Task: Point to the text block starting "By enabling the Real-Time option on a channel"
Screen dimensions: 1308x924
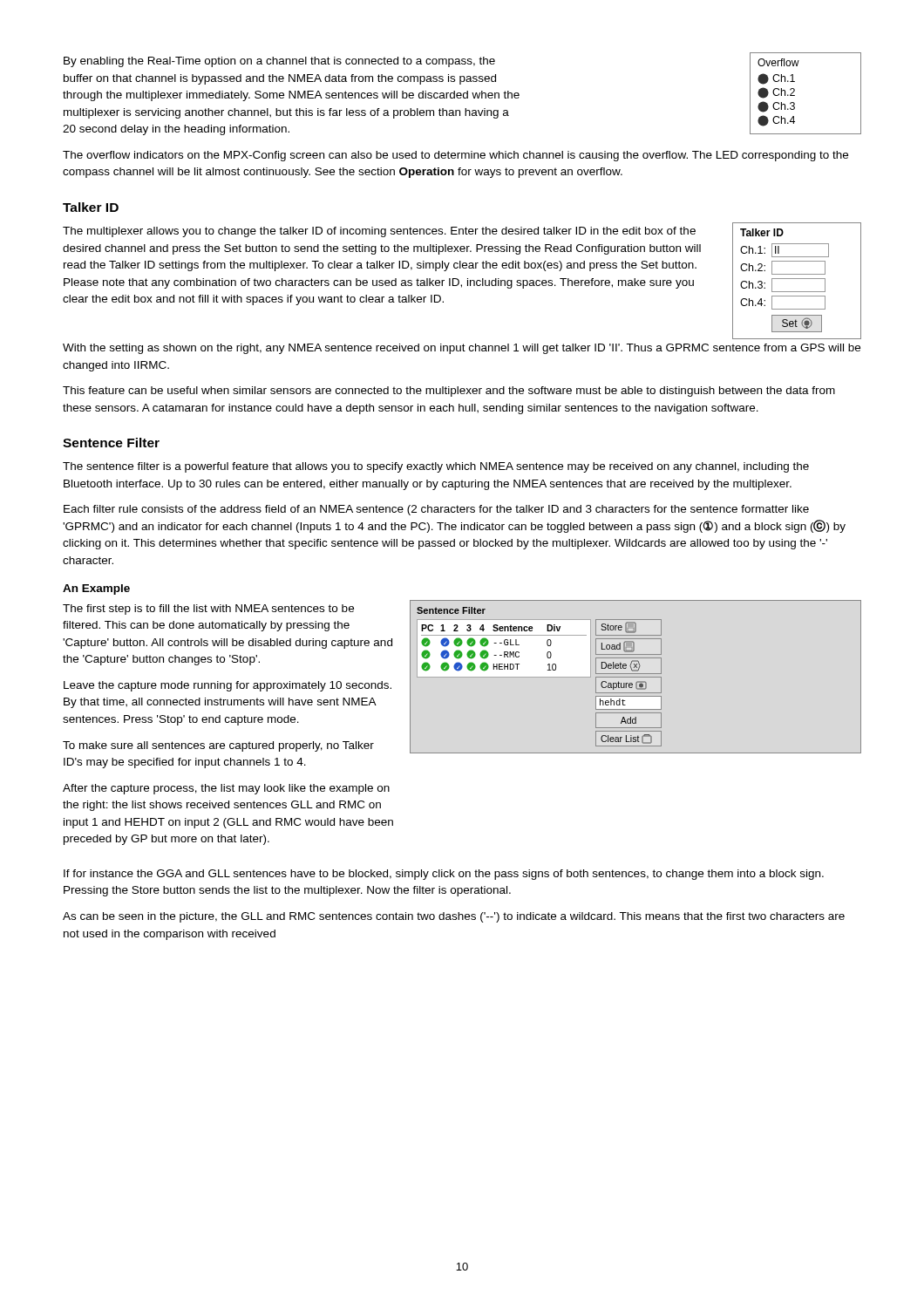Action: tap(291, 95)
